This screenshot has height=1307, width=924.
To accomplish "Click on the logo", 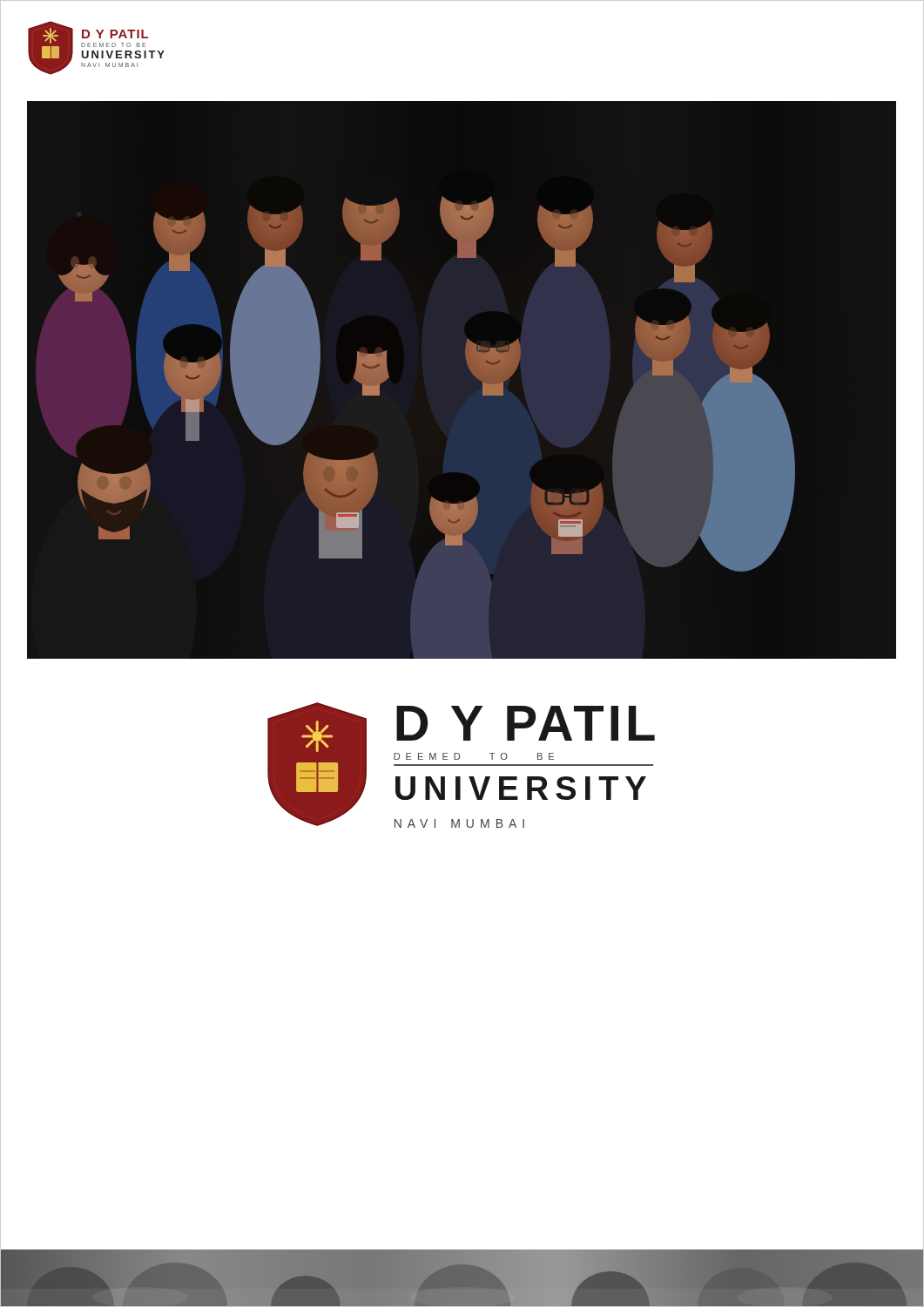I will 462,764.
